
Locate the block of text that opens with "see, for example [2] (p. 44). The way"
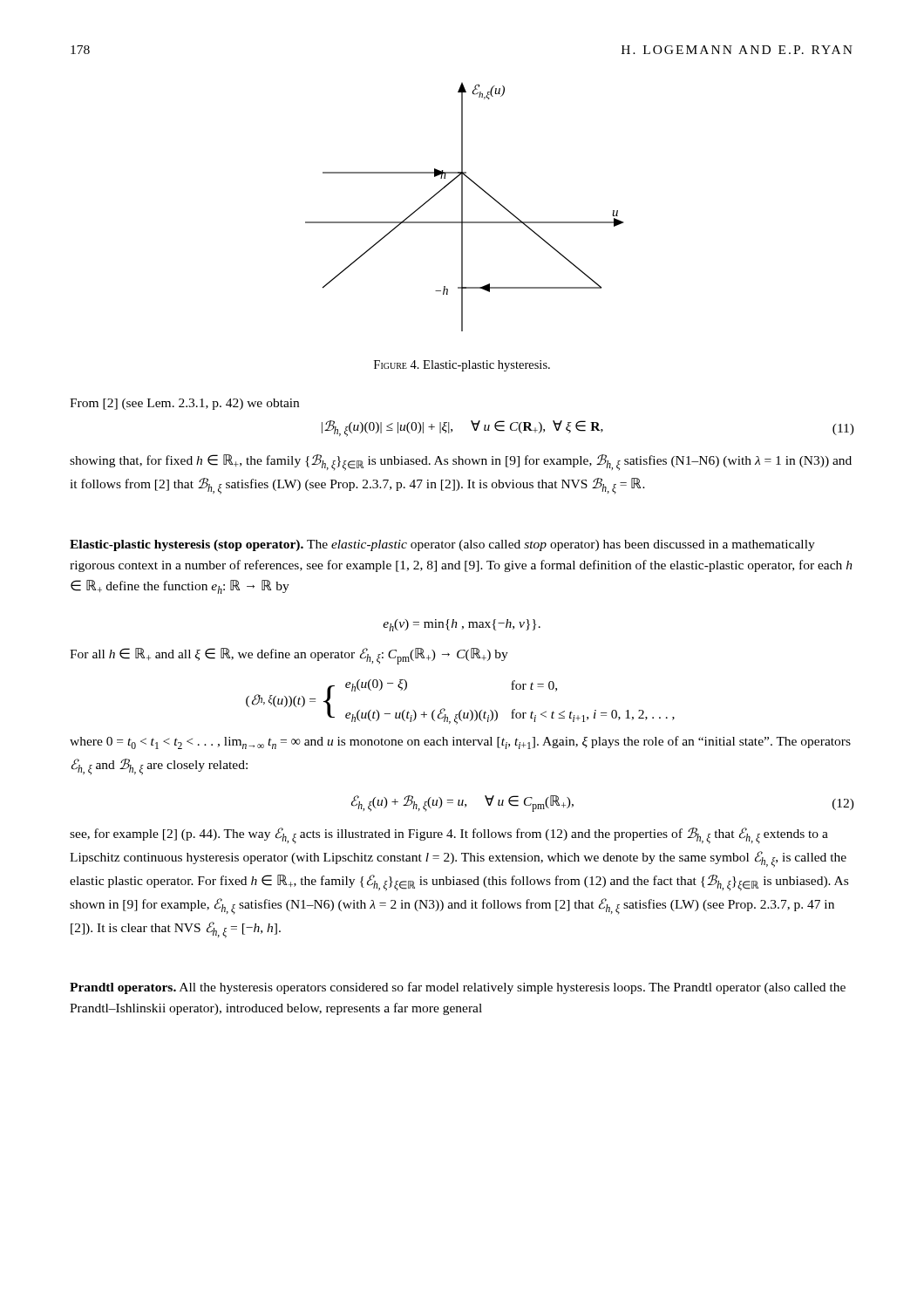coord(459,882)
